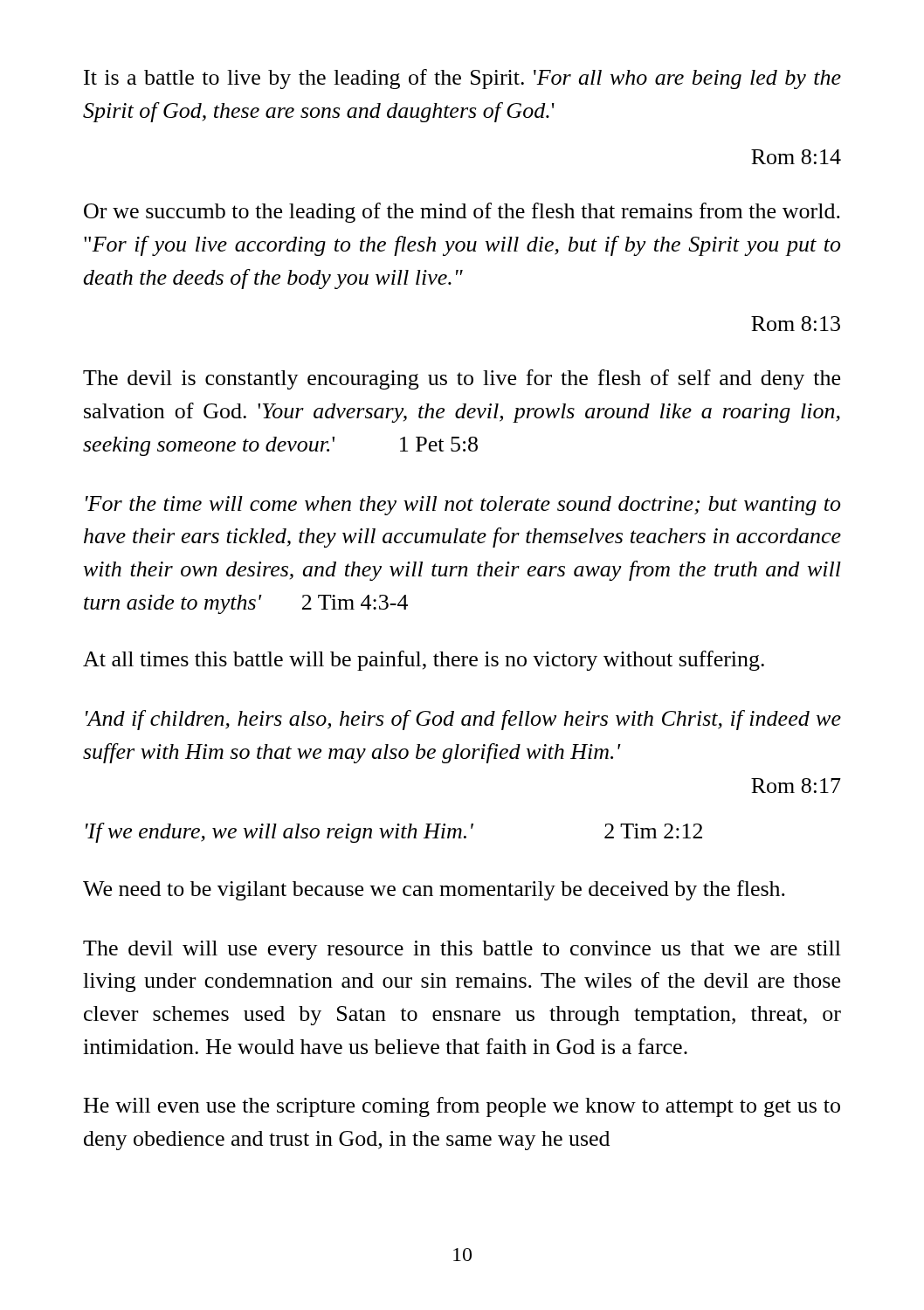
Task: Select the element starting "Or we succumb to the leading of"
Action: tap(462, 244)
